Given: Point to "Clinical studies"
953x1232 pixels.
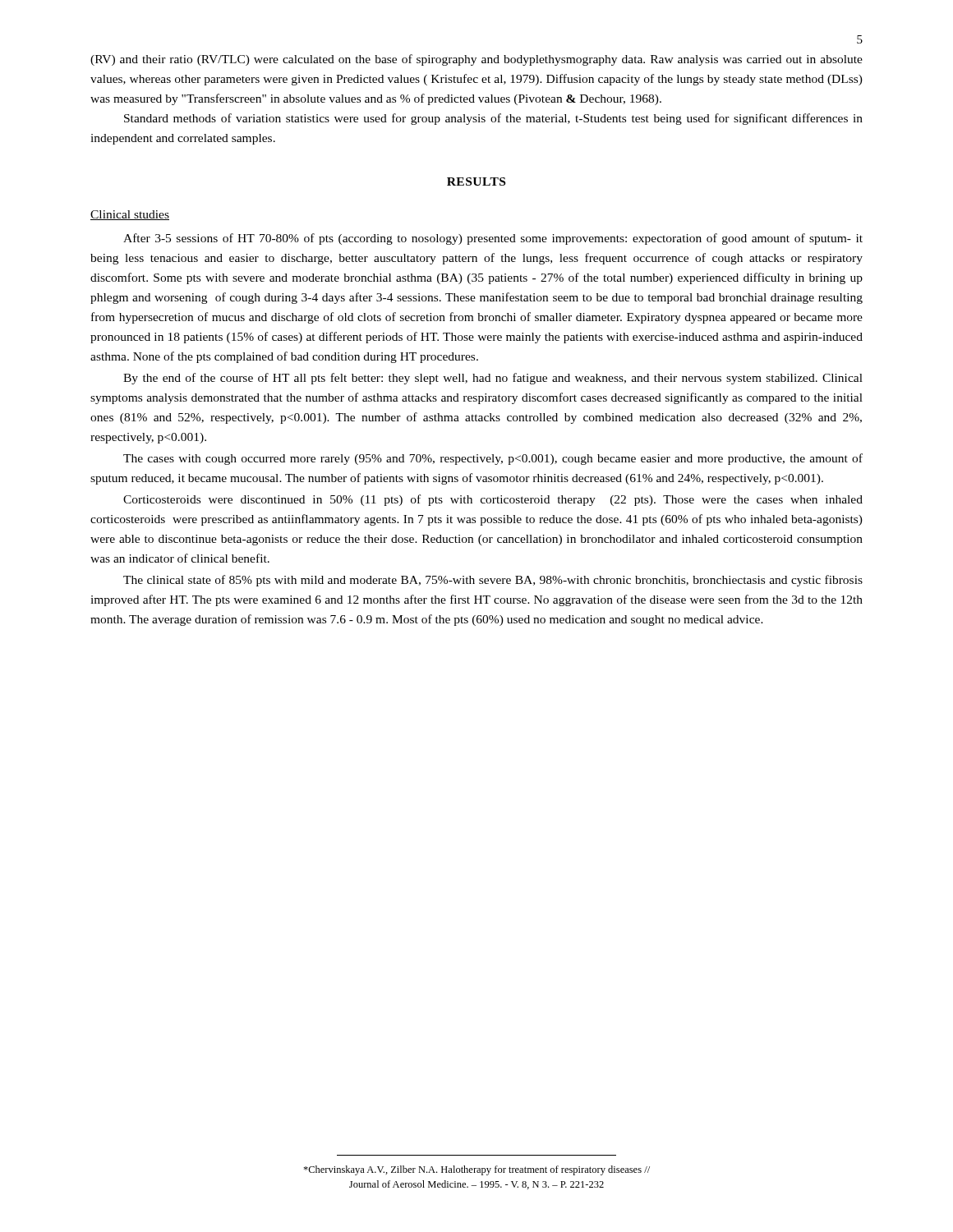Looking at the screenshot, I should coord(130,214).
